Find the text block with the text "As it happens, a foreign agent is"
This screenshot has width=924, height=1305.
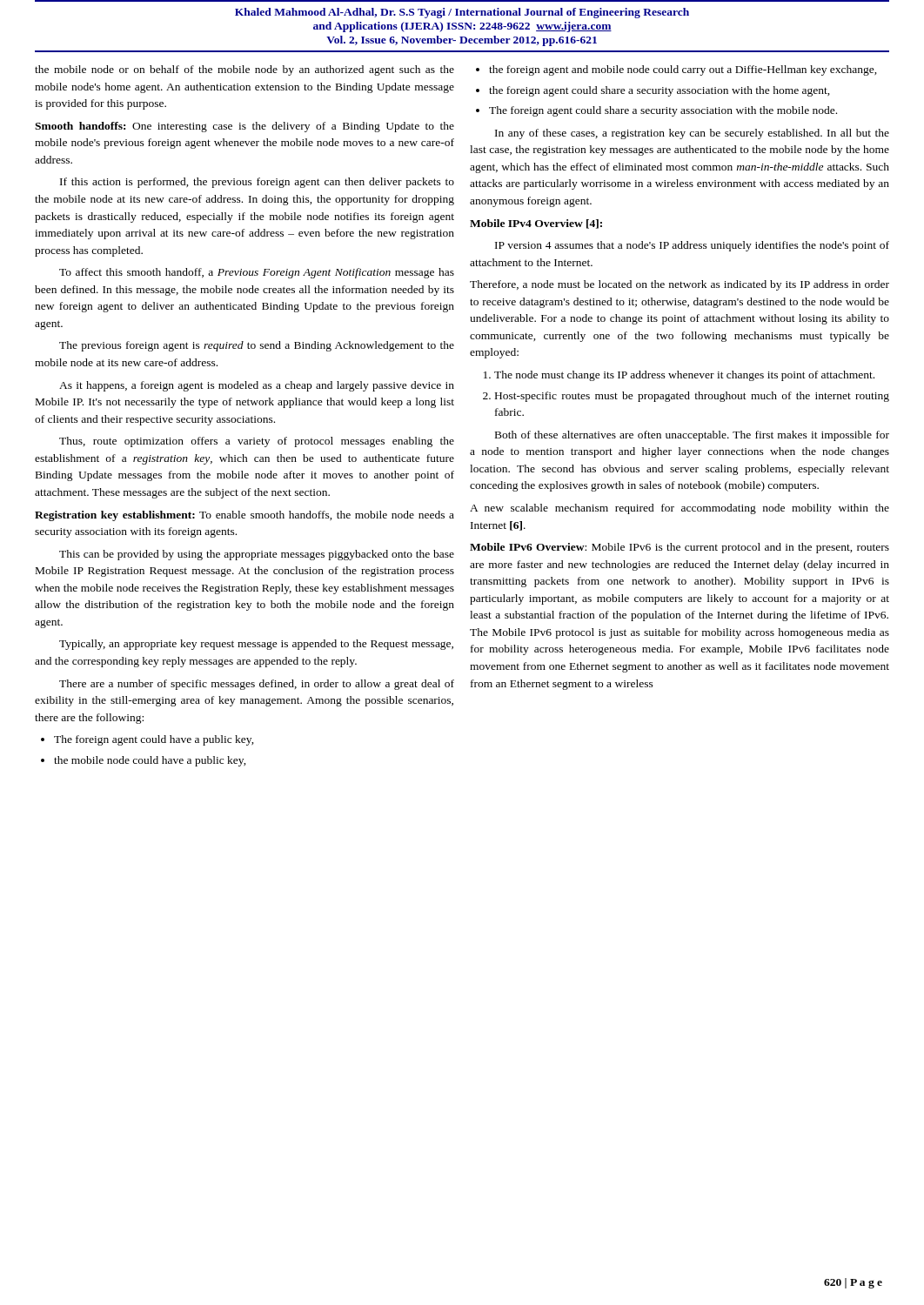click(244, 402)
